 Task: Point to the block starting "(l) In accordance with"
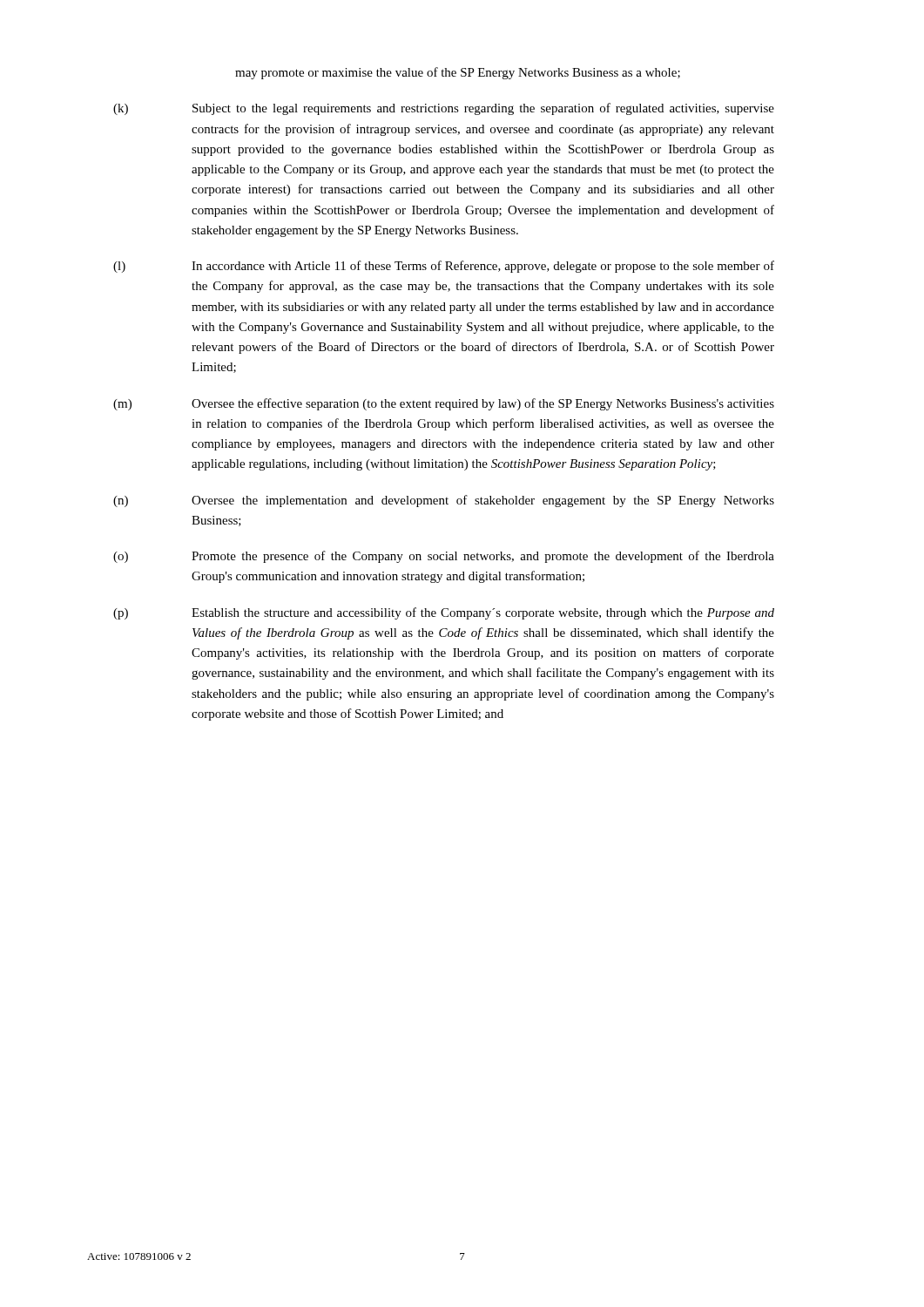[431, 317]
